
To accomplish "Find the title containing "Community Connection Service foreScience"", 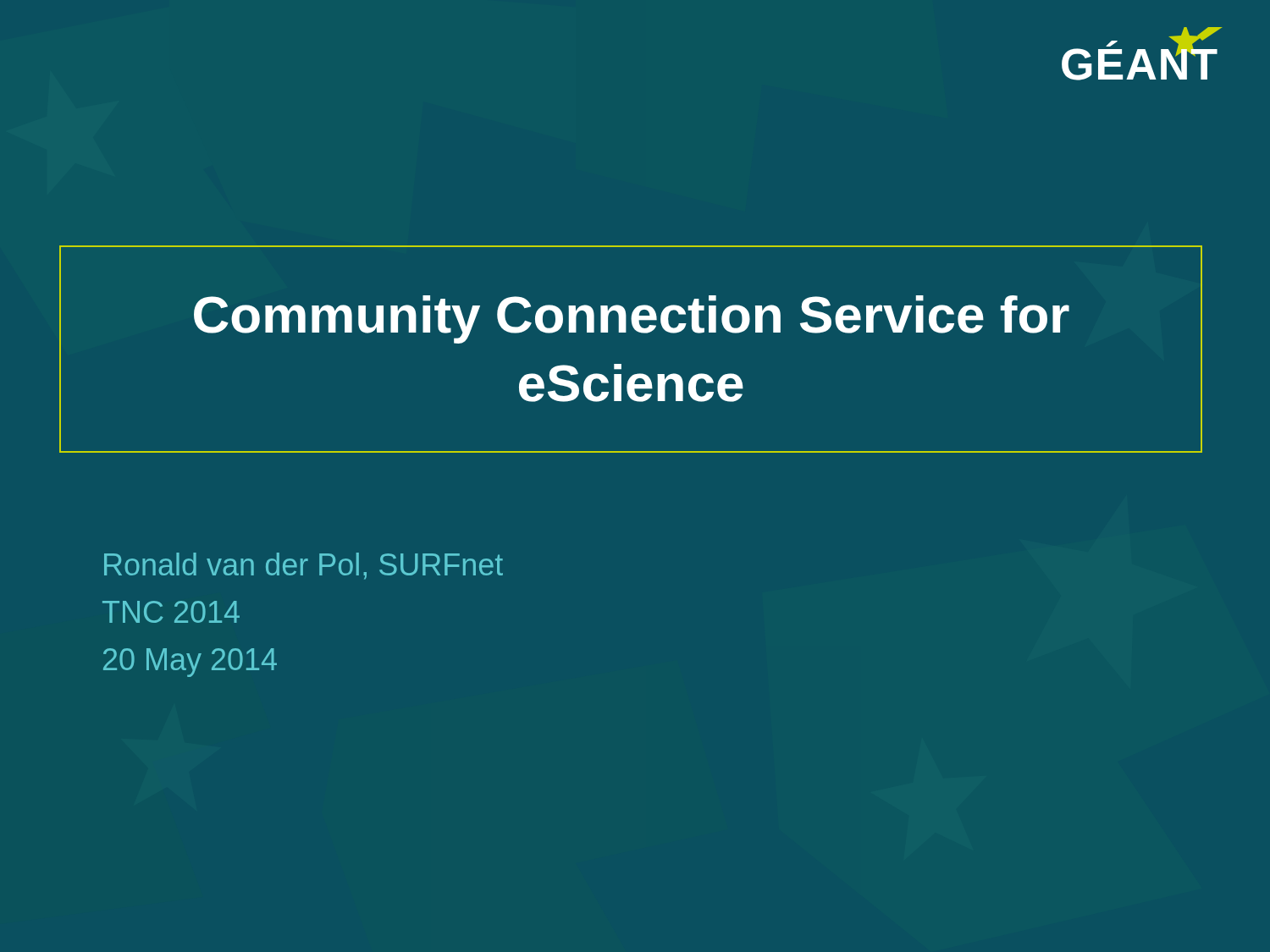I will (631, 349).
